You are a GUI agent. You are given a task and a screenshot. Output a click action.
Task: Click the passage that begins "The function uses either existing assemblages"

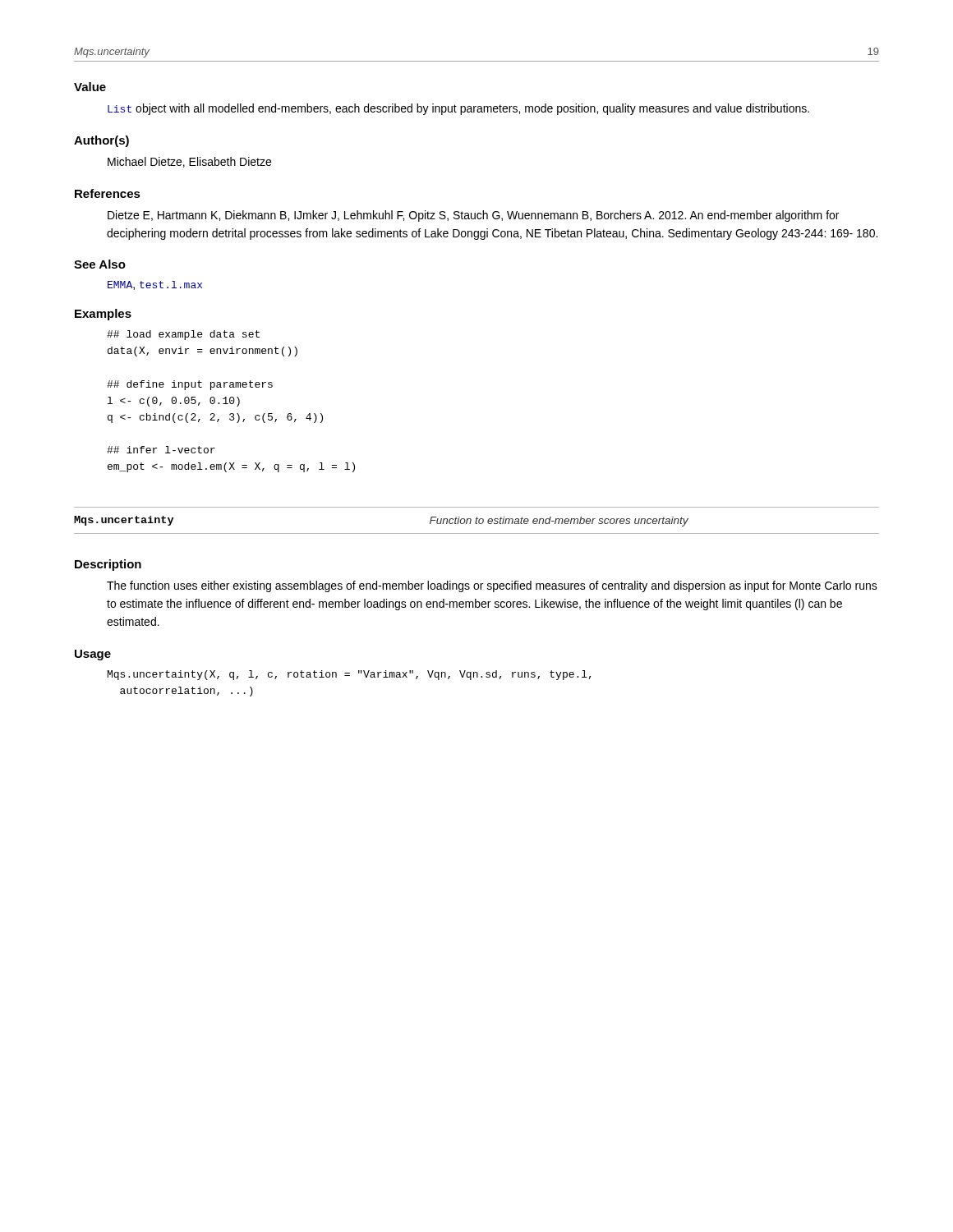tap(492, 604)
